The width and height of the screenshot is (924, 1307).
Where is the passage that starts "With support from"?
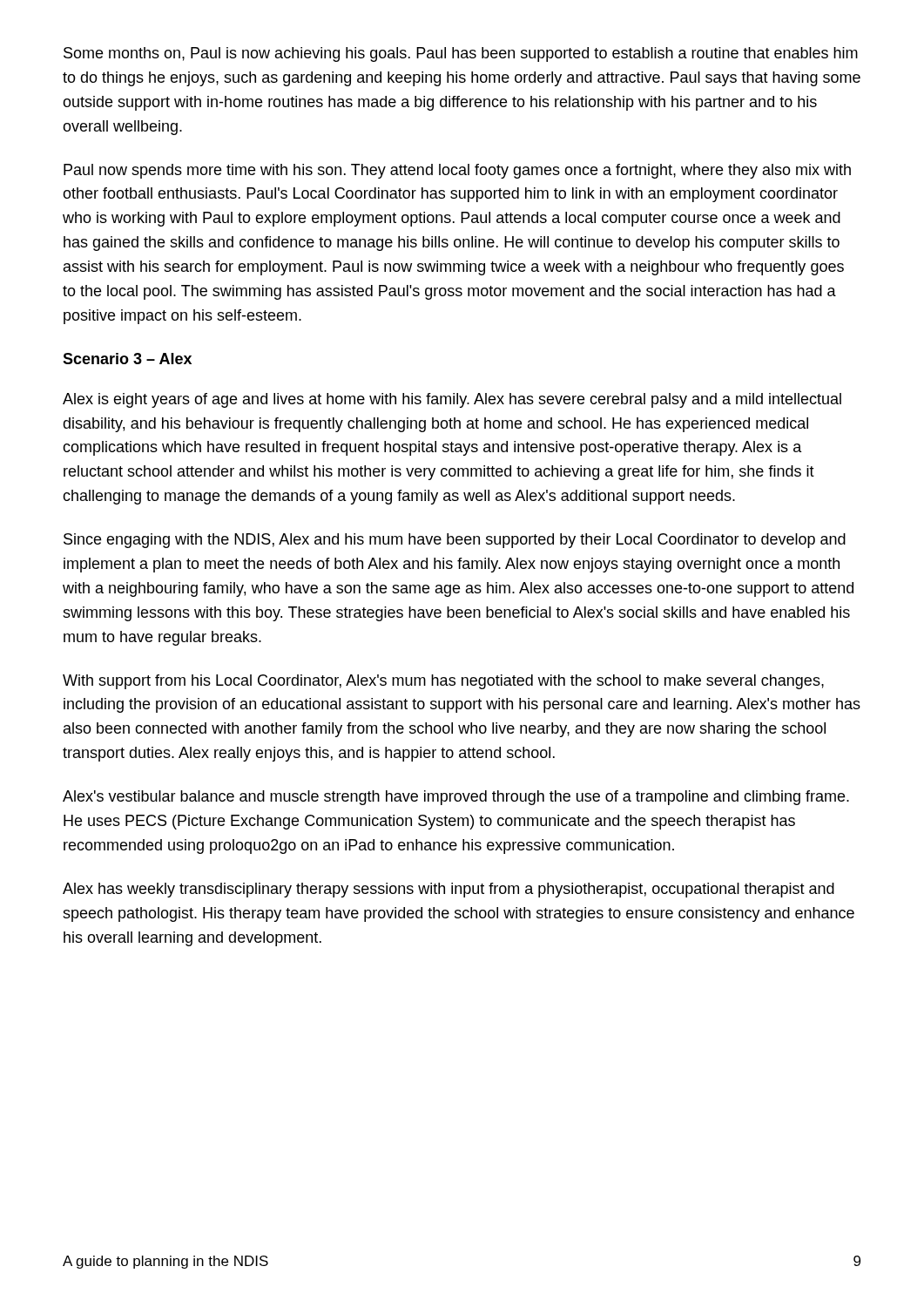pyautogui.click(x=462, y=717)
